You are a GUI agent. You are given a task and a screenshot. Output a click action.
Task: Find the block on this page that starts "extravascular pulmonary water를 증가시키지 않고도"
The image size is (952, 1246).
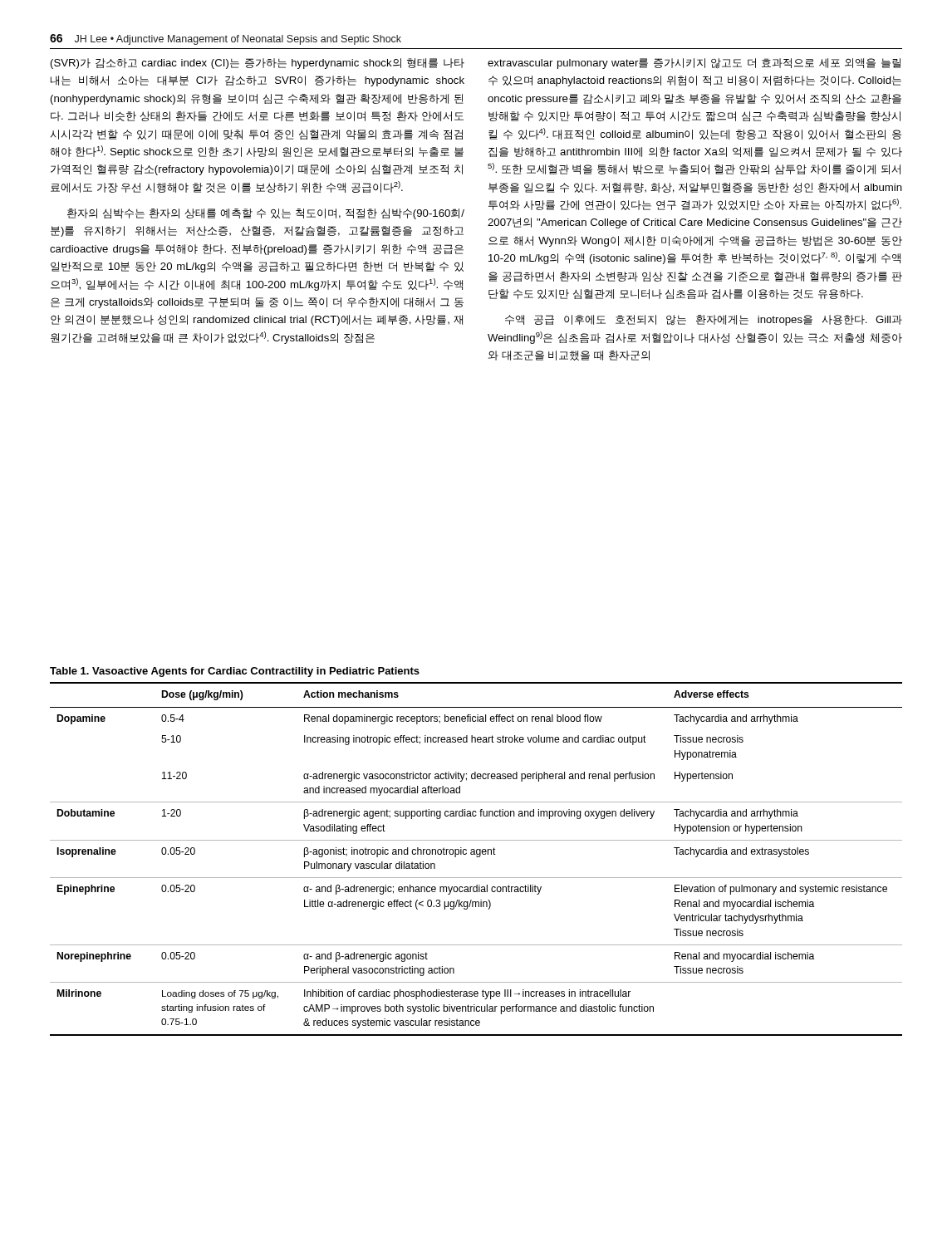(695, 209)
